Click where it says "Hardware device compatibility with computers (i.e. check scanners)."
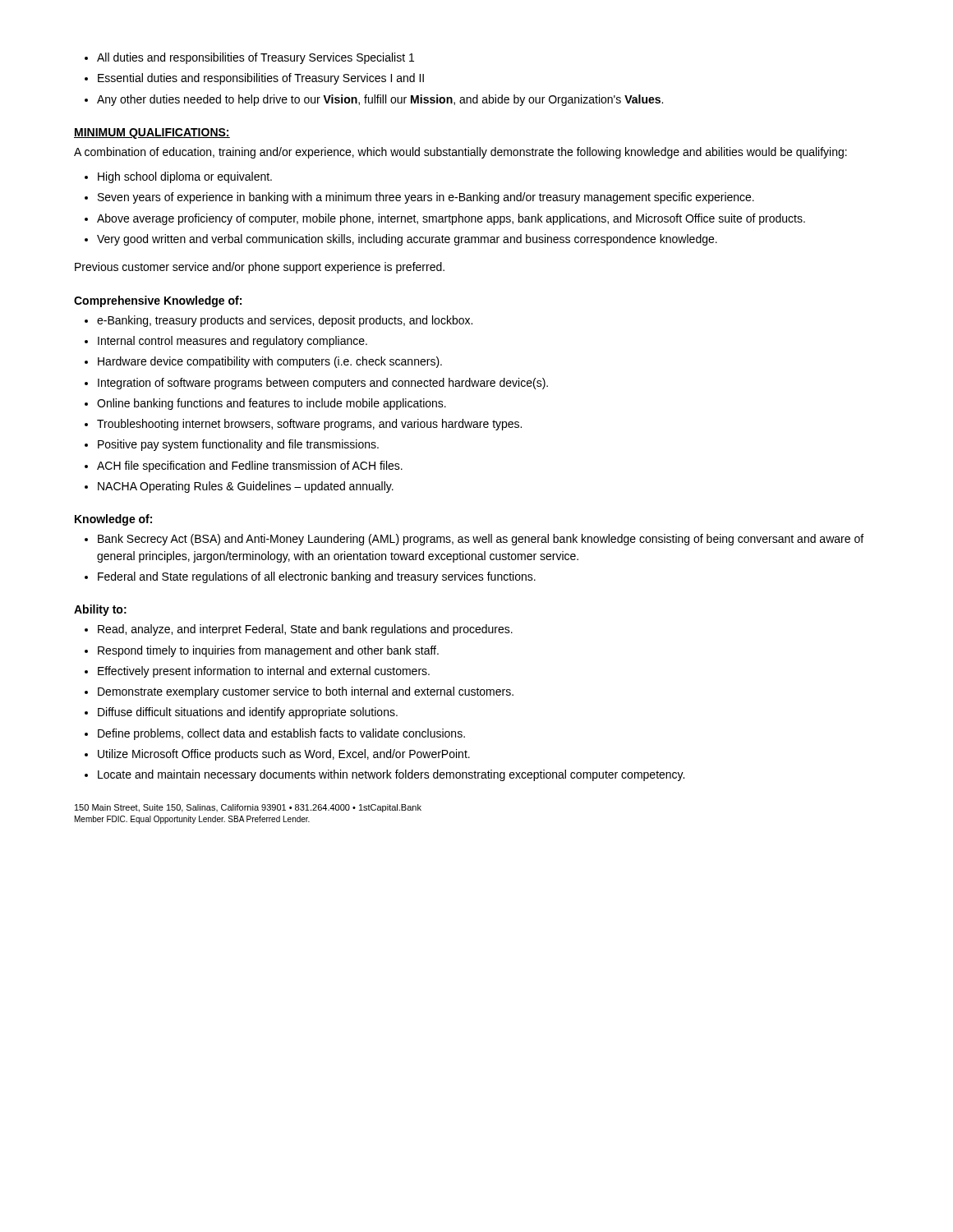953x1232 pixels. tap(263, 362)
